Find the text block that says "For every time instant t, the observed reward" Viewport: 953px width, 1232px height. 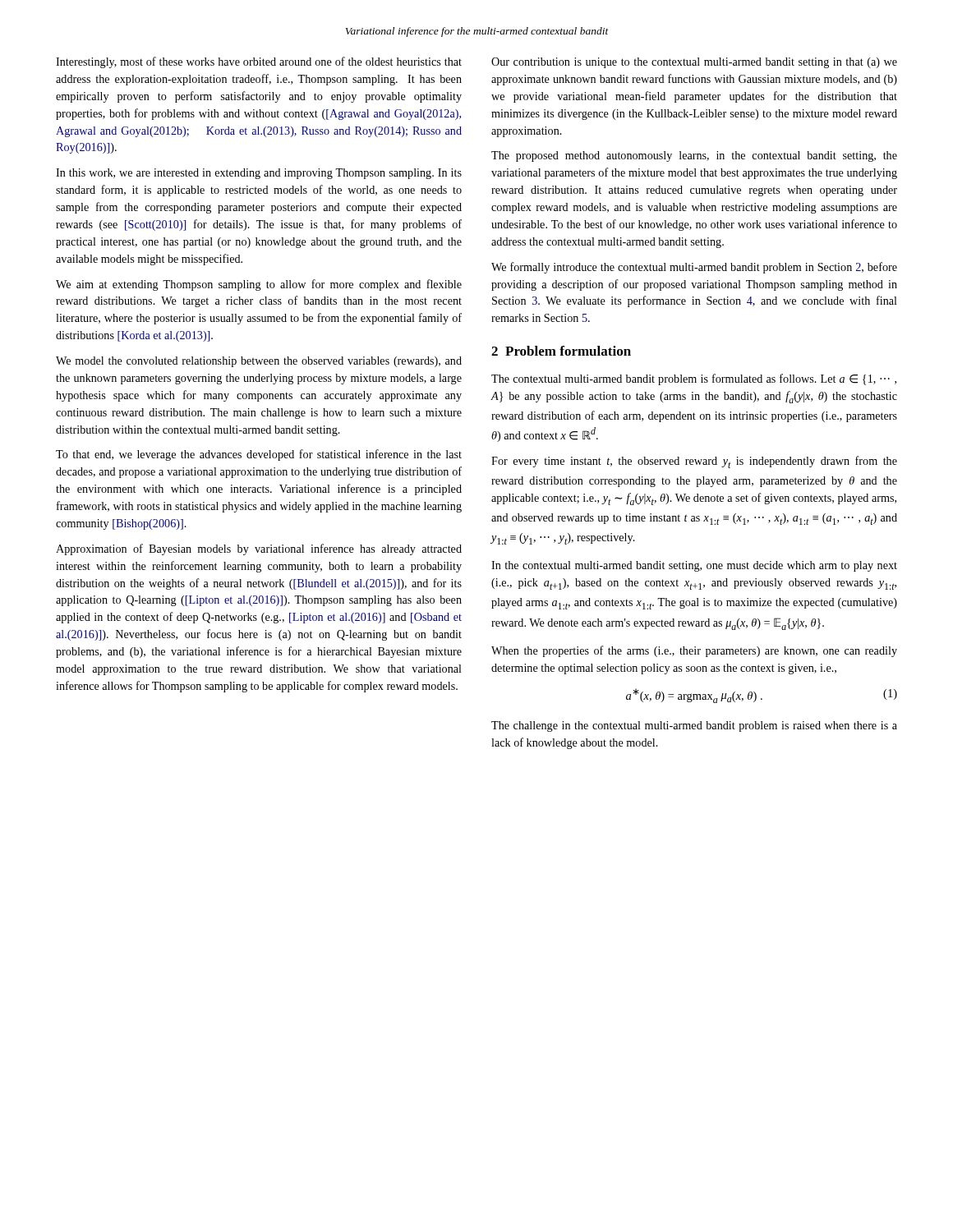tap(694, 501)
